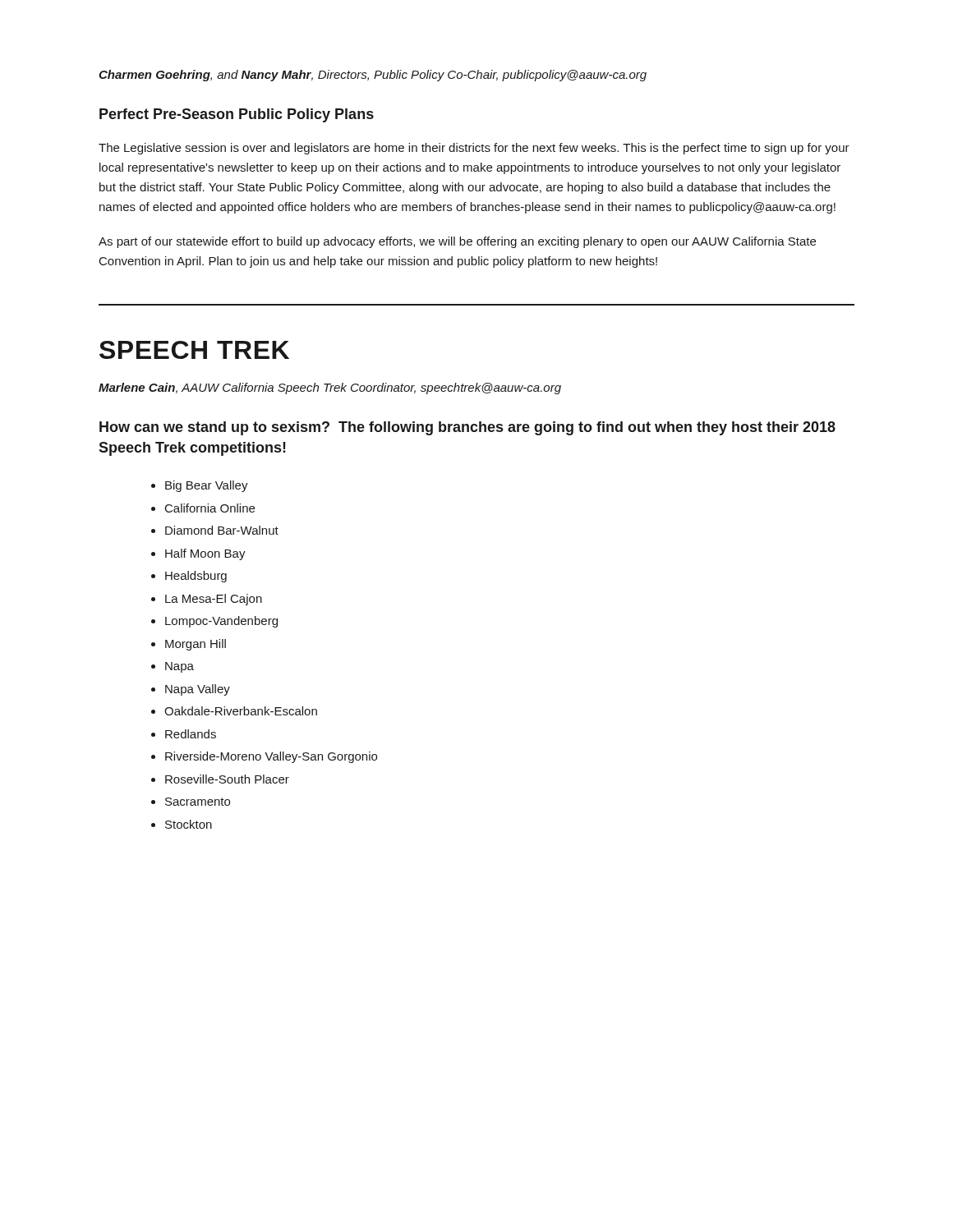Find the section header containing "How can we stand"

pos(467,437)
